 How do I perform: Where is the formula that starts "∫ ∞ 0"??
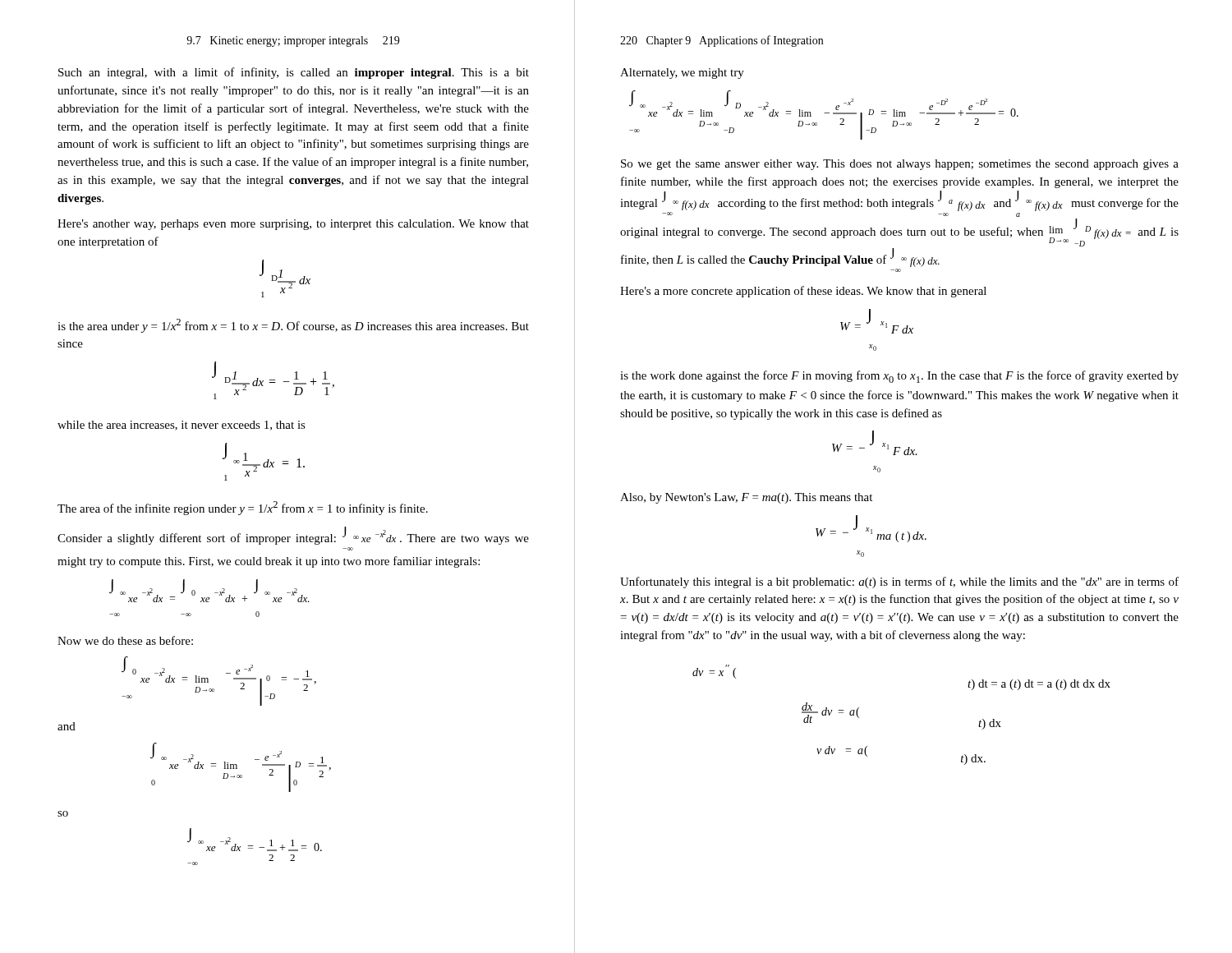point(306,768)
